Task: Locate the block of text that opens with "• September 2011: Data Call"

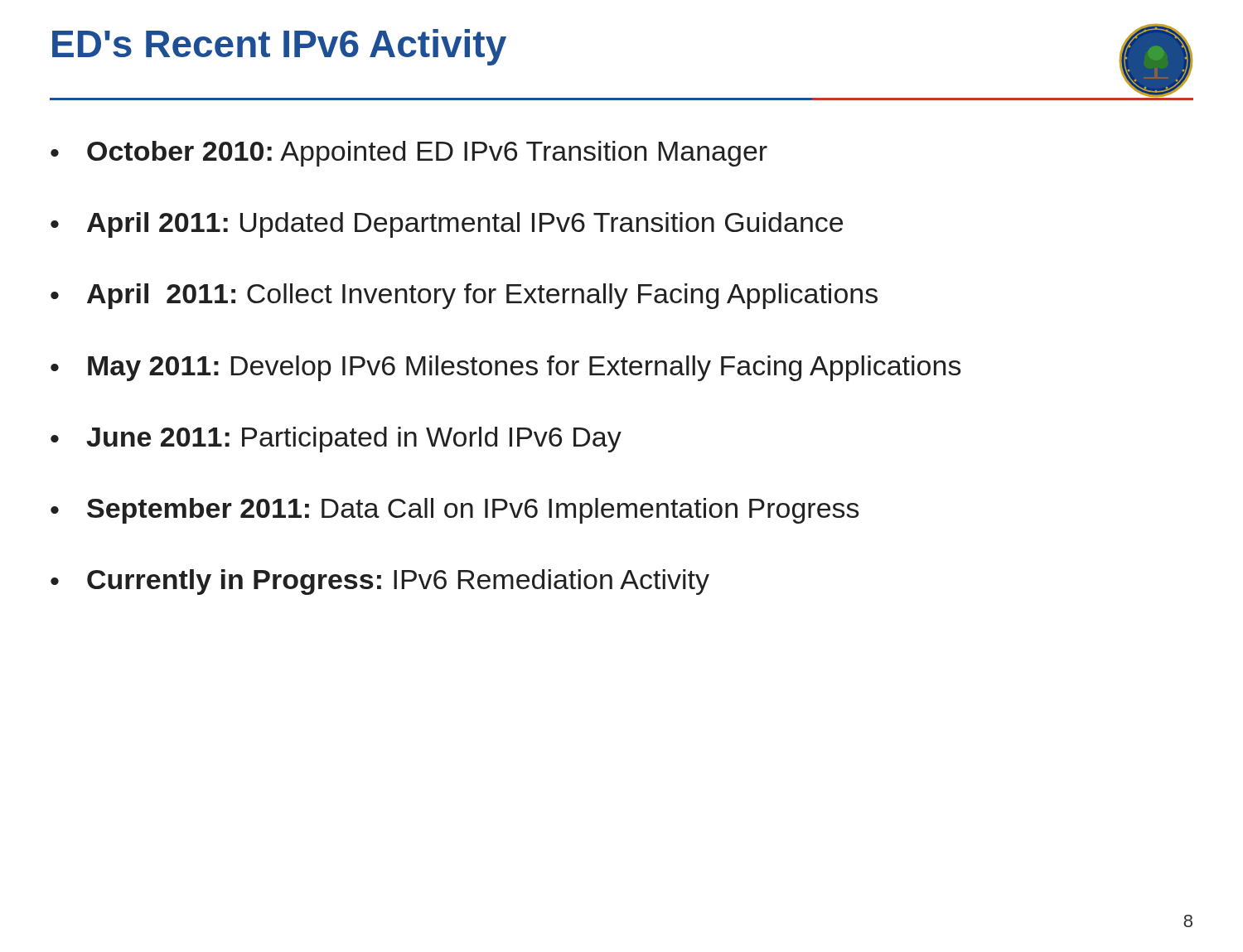Action: click(613, 509)
